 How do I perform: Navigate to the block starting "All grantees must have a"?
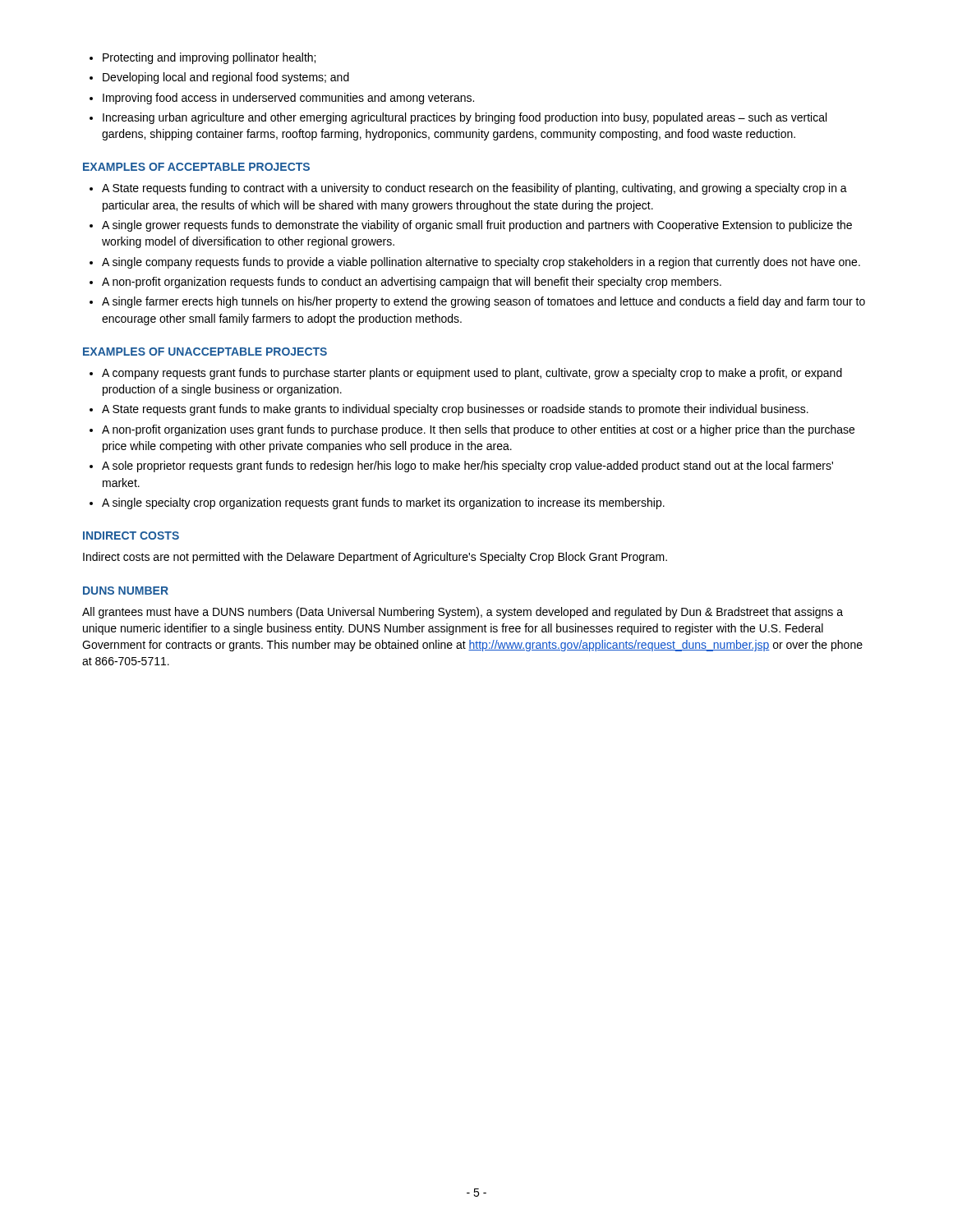(472, 637)
